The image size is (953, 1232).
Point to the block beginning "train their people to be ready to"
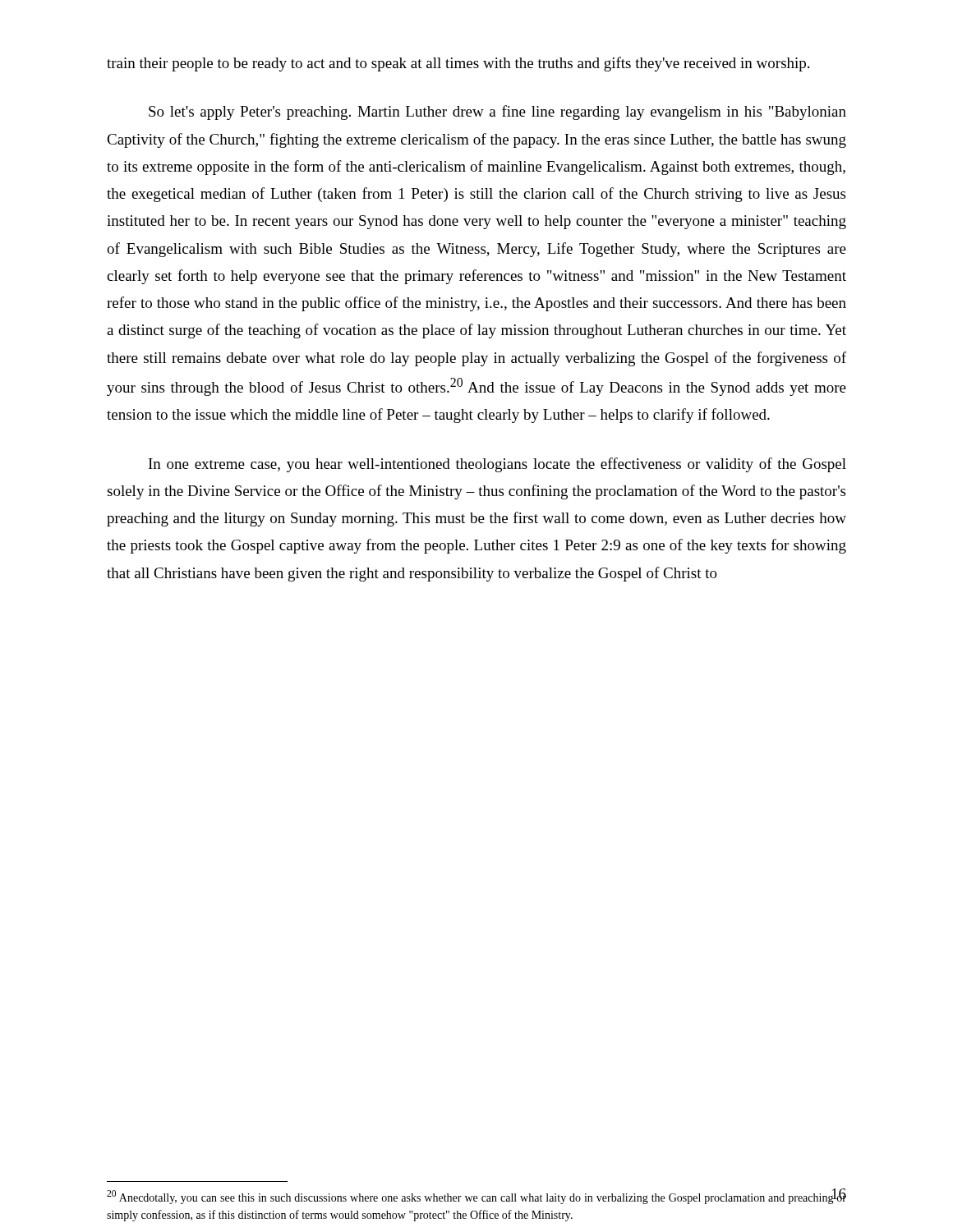pyautogui.click(x=459, y=63)
